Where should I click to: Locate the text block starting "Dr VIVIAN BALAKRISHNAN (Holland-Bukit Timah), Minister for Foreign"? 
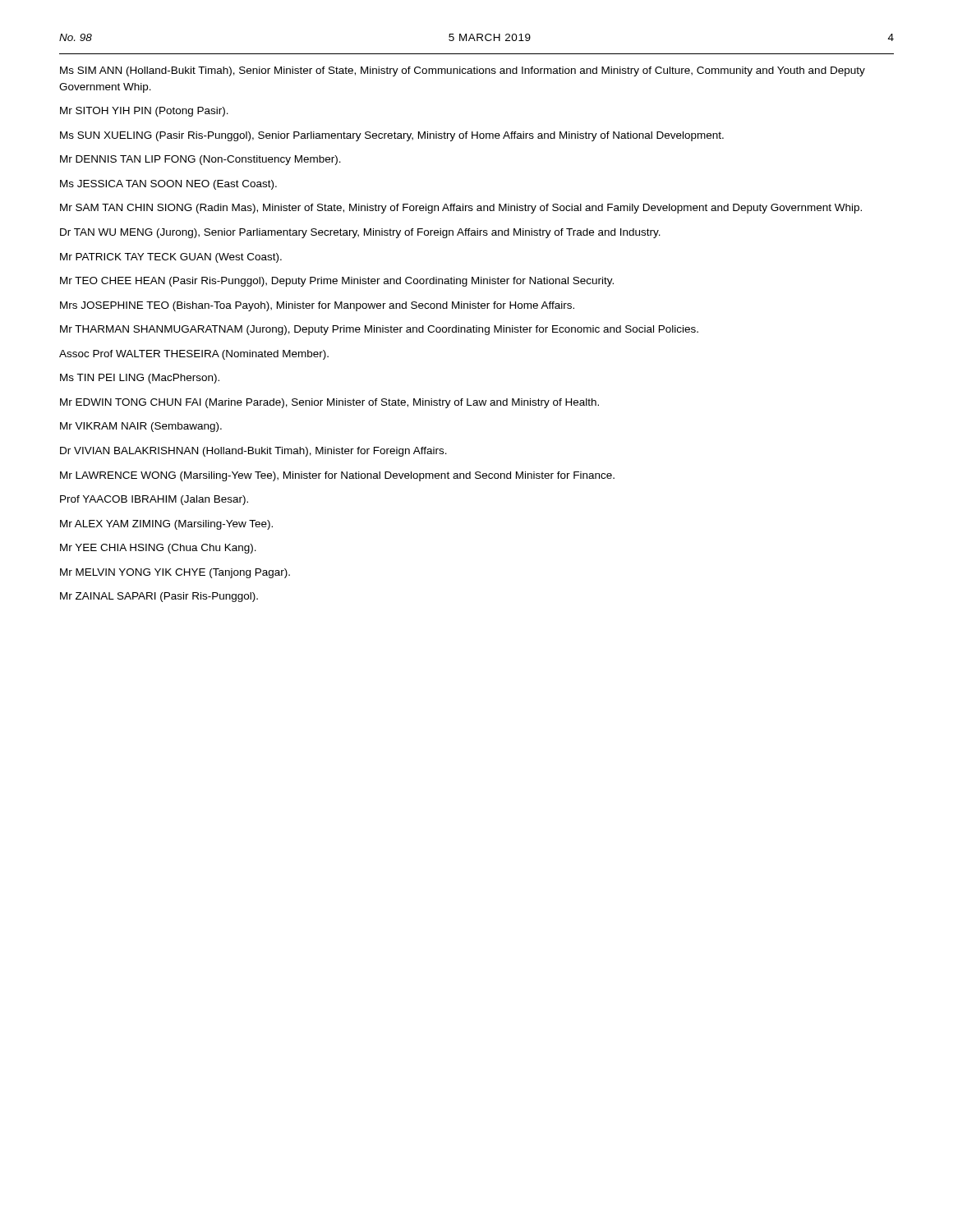253,451
